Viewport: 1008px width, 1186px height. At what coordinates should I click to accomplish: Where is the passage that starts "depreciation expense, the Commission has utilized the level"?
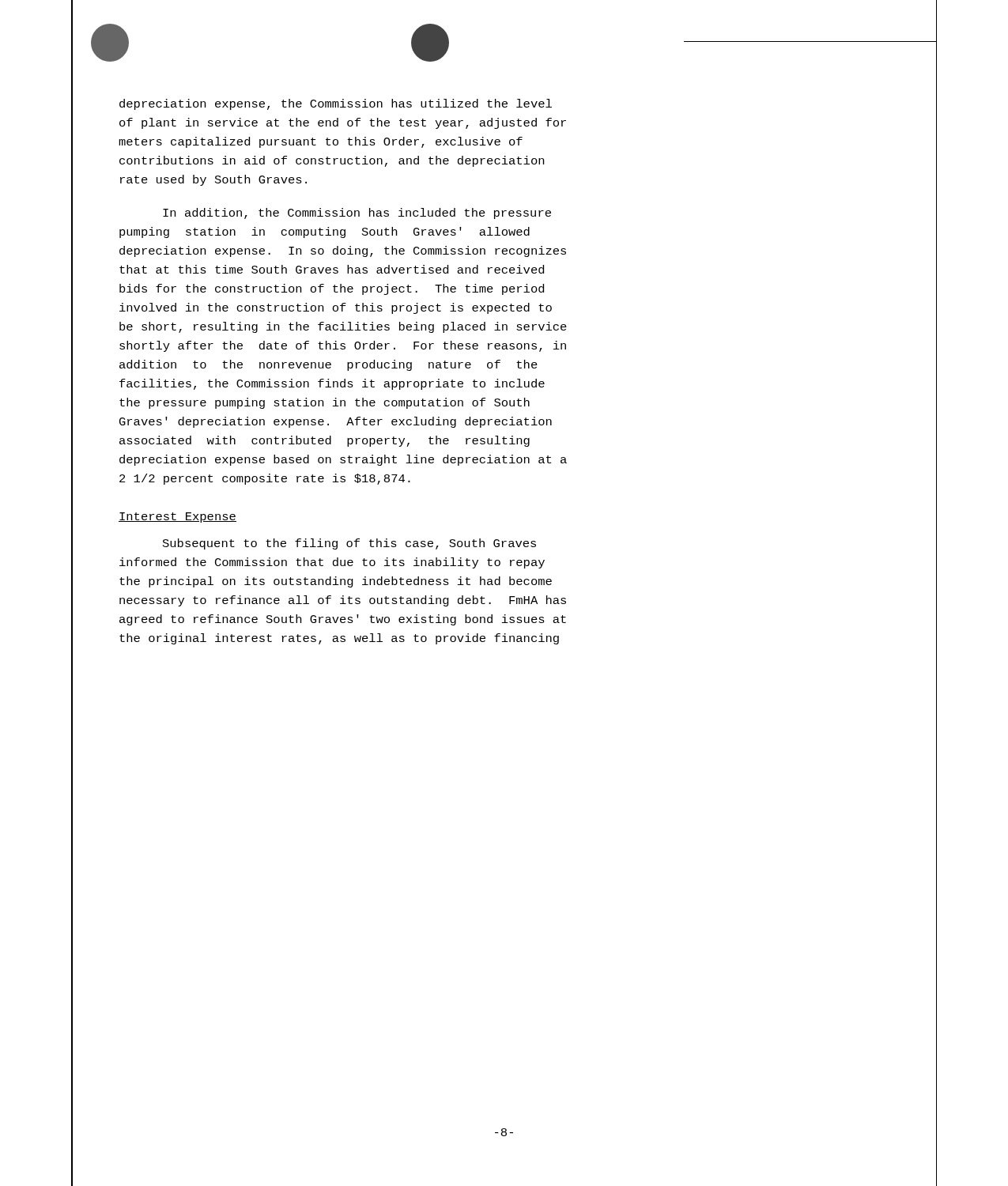coord(343,142)
